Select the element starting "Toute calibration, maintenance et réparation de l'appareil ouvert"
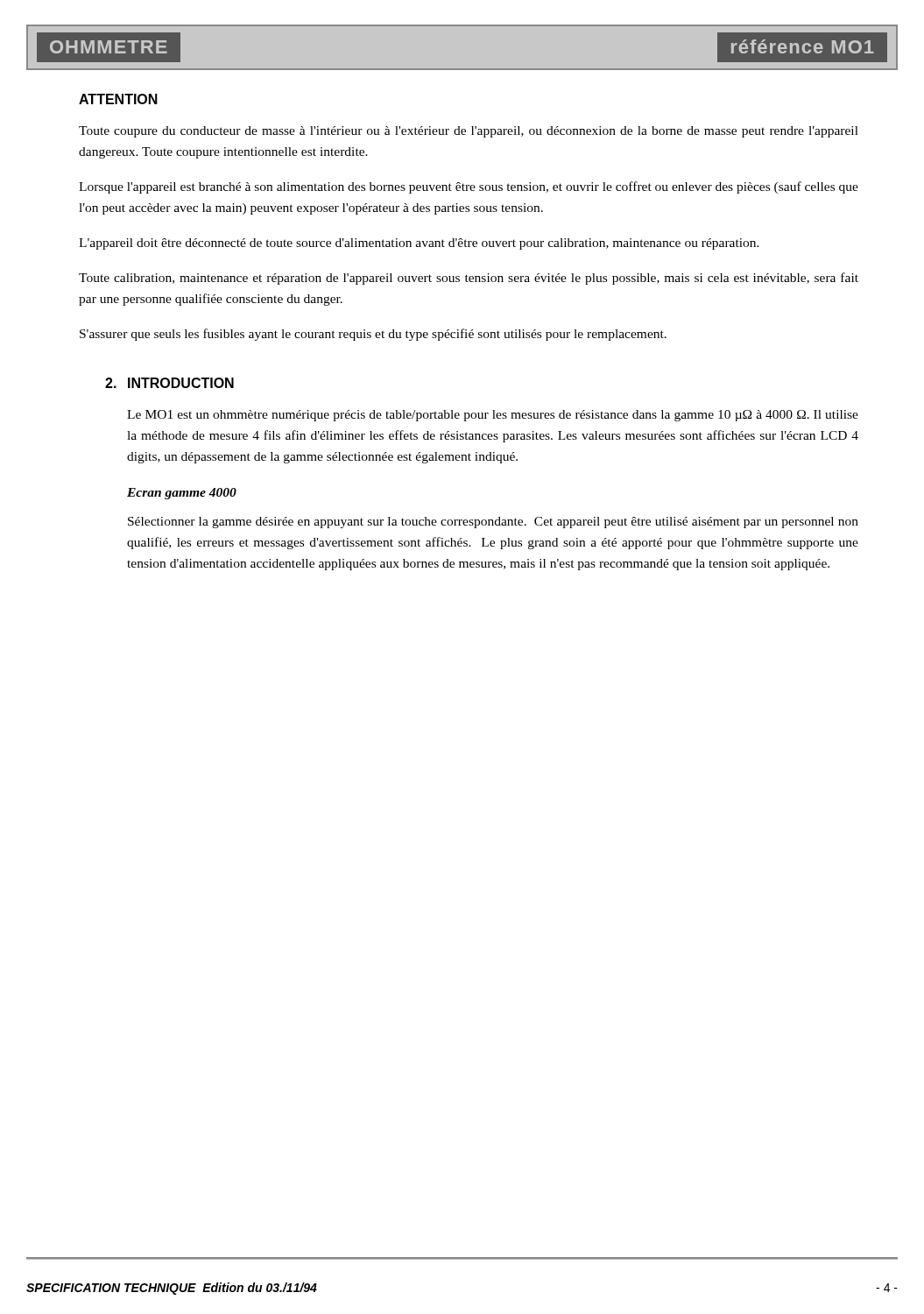924x1314 pixels. click(x=469, y=288)
